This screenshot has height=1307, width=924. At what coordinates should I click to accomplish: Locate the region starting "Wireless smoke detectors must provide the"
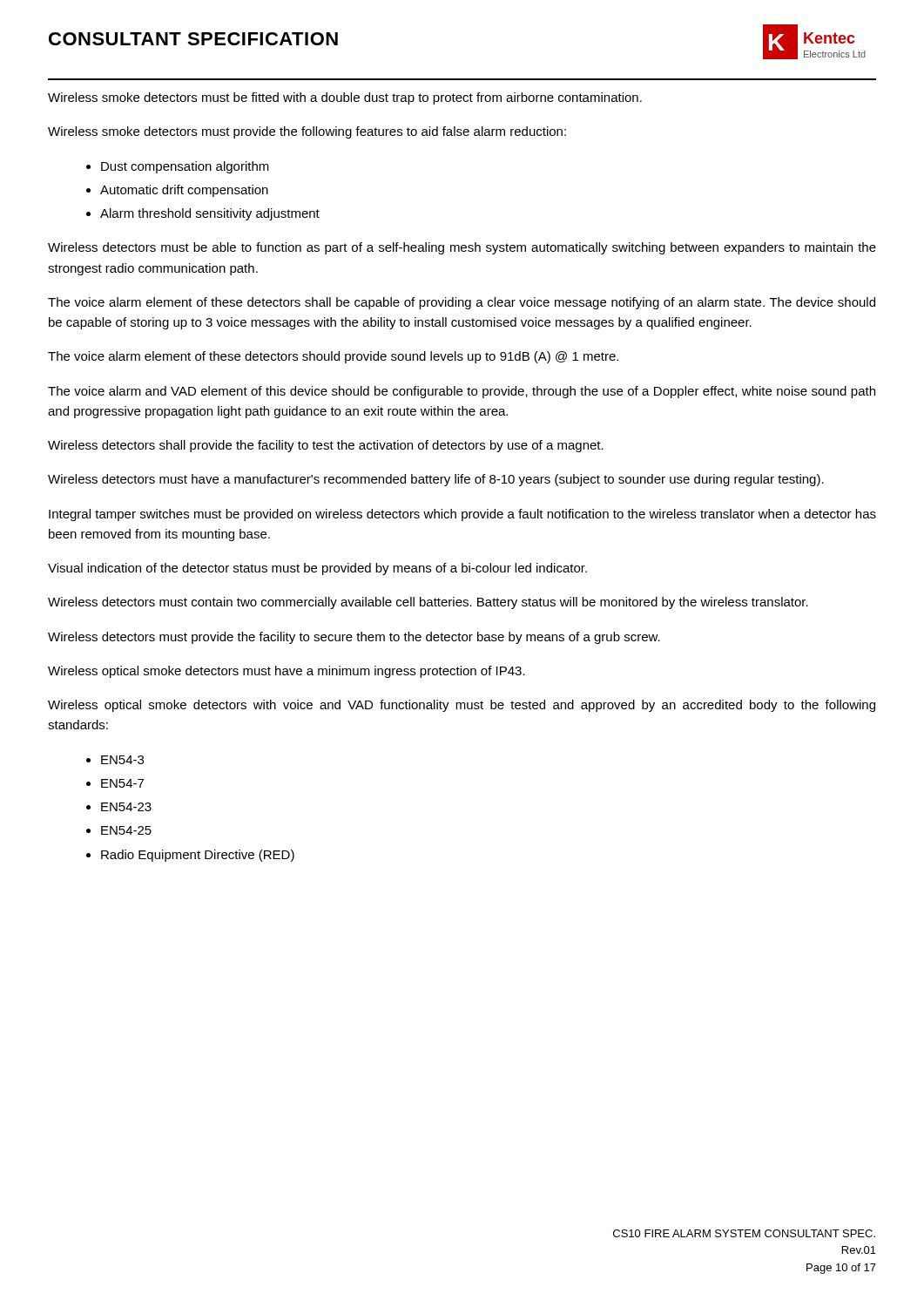tap(307, 131)
